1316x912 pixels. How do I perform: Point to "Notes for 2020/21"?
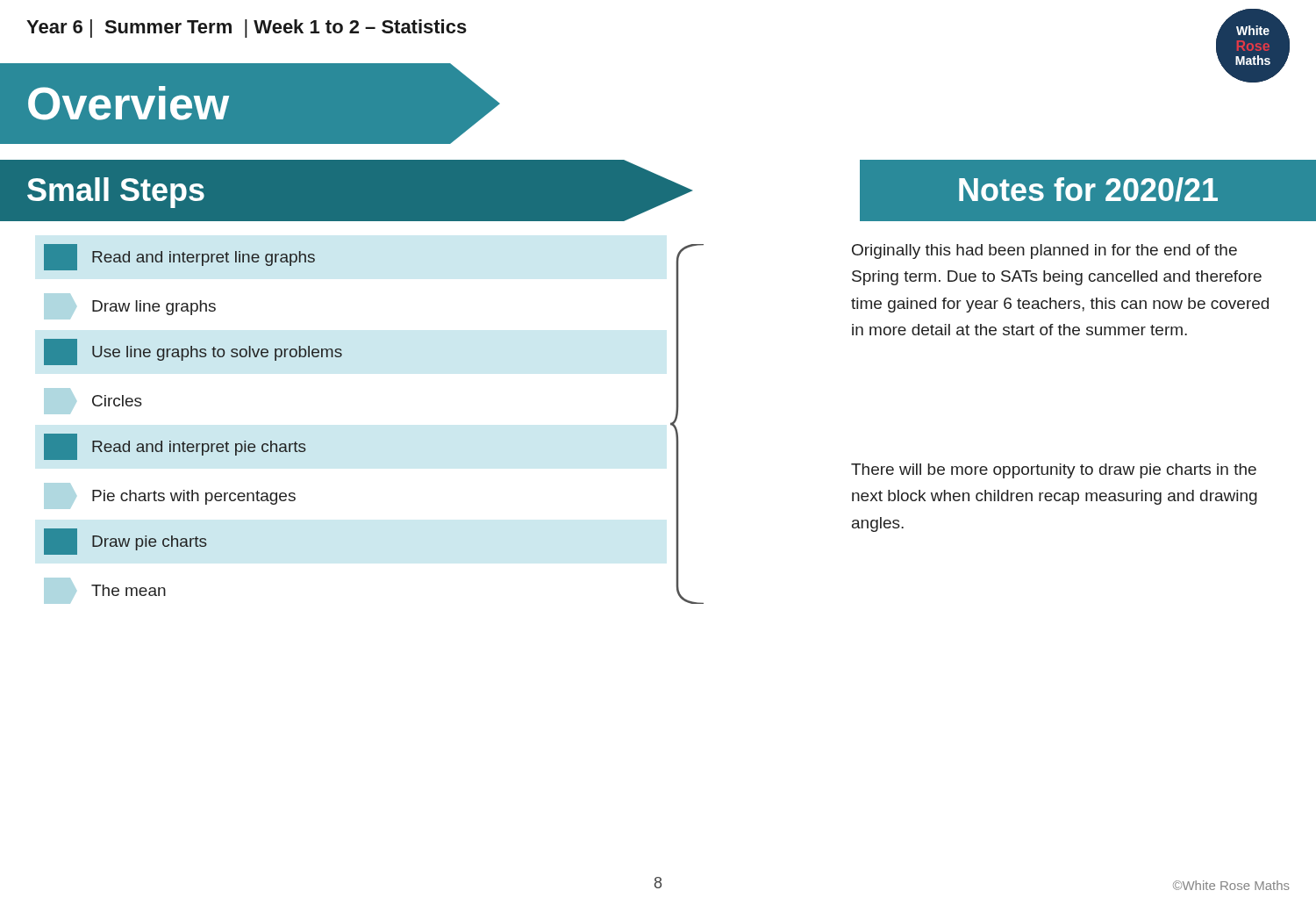pos(1088,190)
